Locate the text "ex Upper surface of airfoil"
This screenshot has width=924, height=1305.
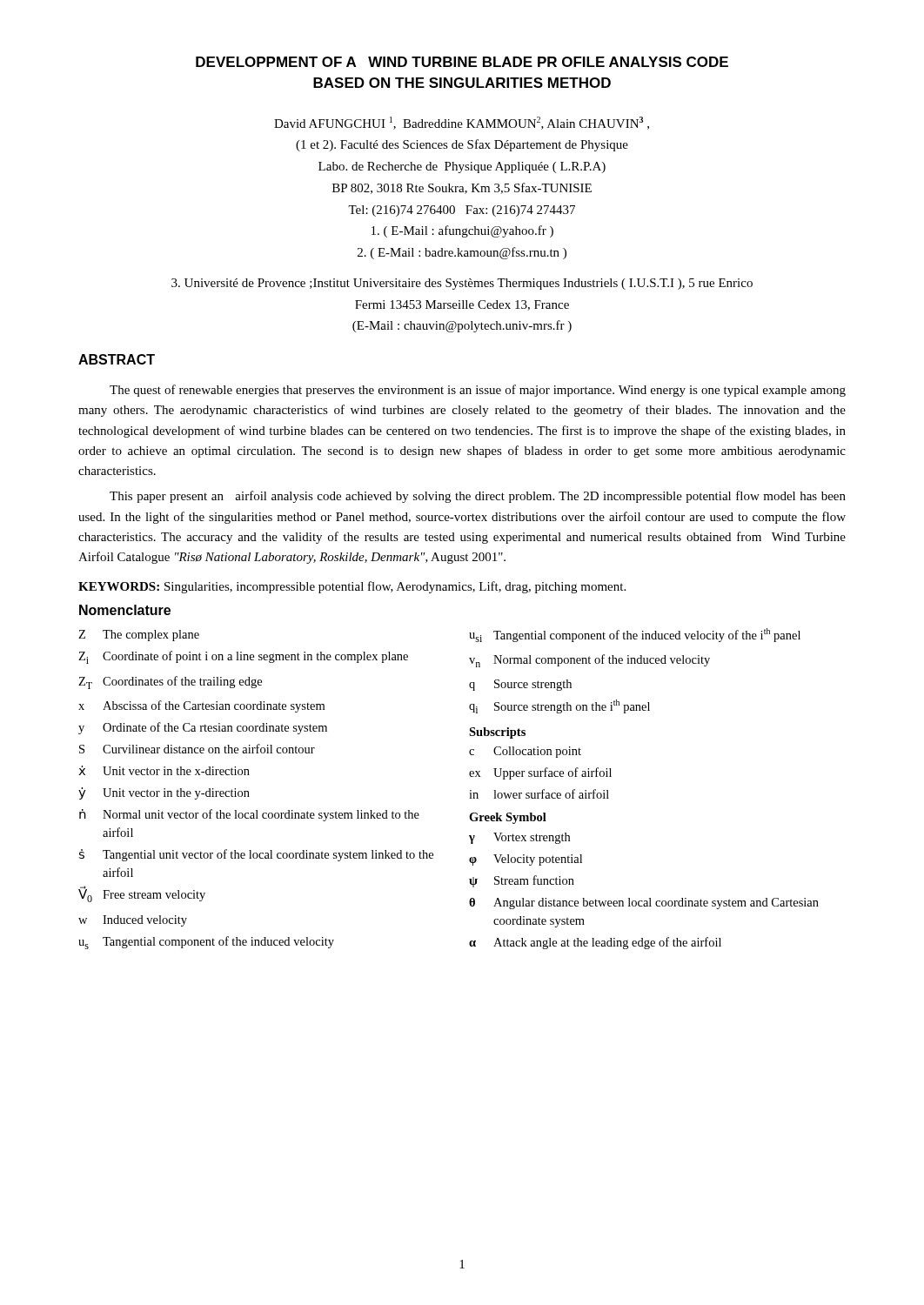pyautogui.click(x=540, y=773)
